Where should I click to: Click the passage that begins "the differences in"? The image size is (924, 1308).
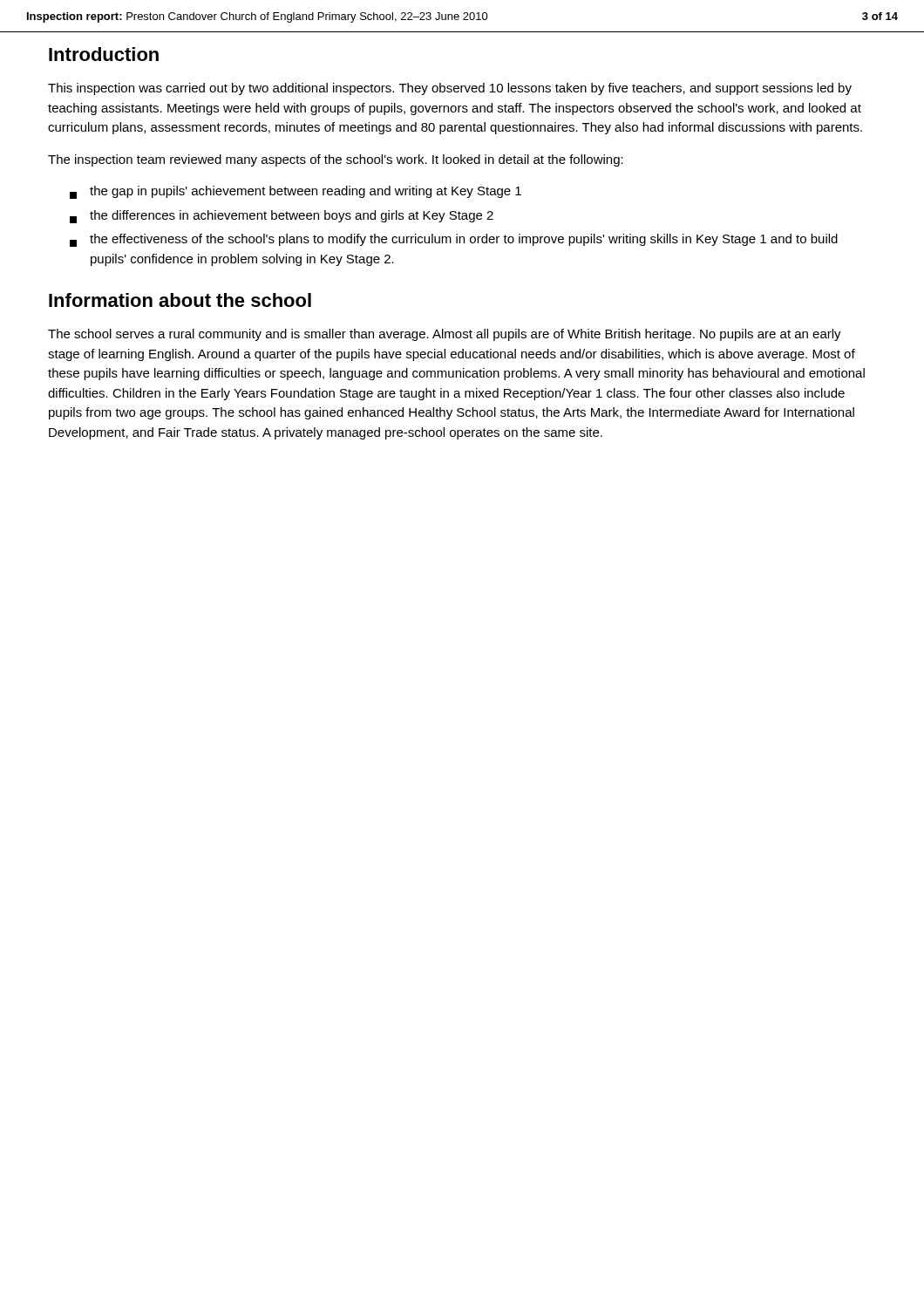click(470, 215)
